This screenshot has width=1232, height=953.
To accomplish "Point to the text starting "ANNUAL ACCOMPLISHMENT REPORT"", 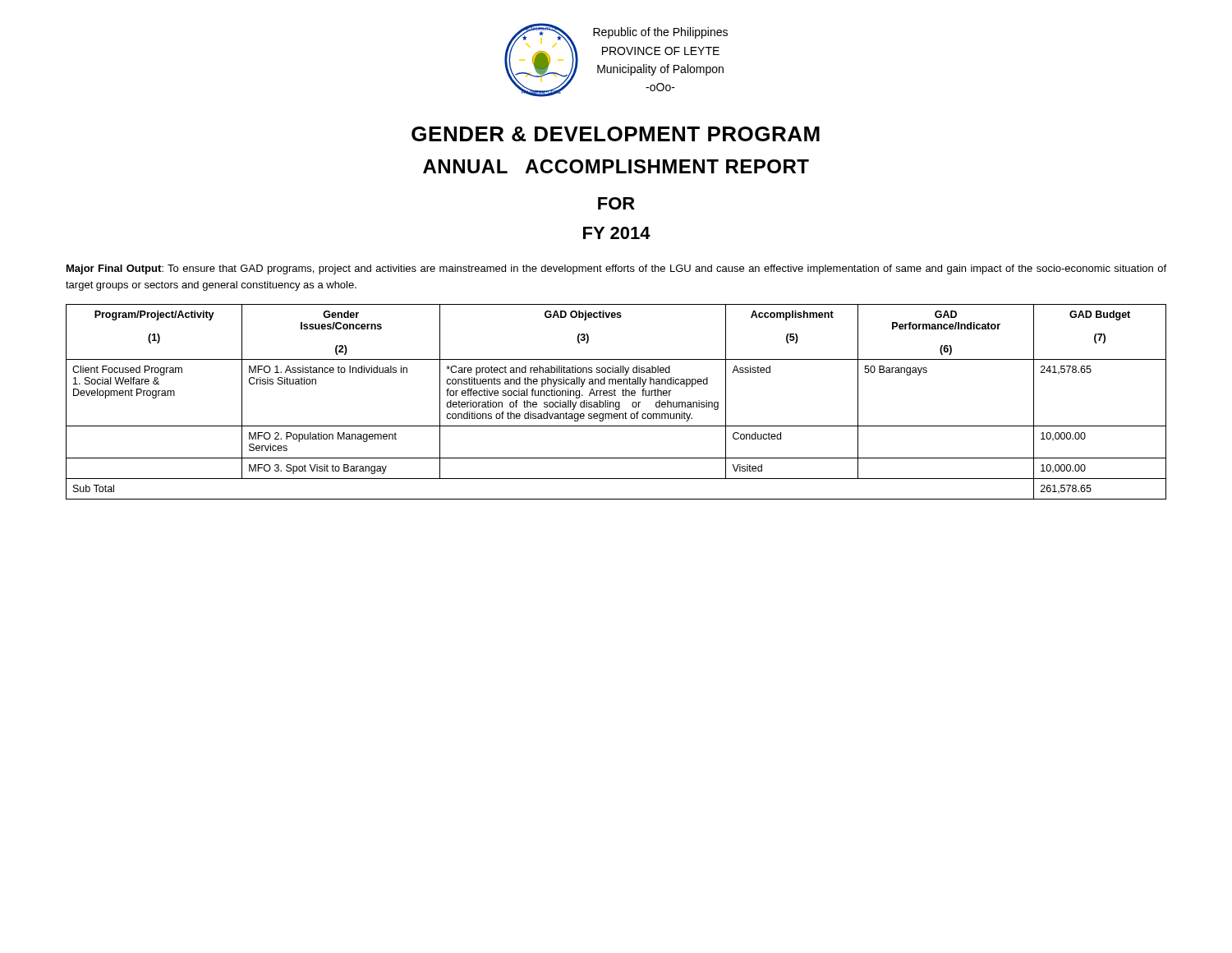I will [x=616, y=166].
